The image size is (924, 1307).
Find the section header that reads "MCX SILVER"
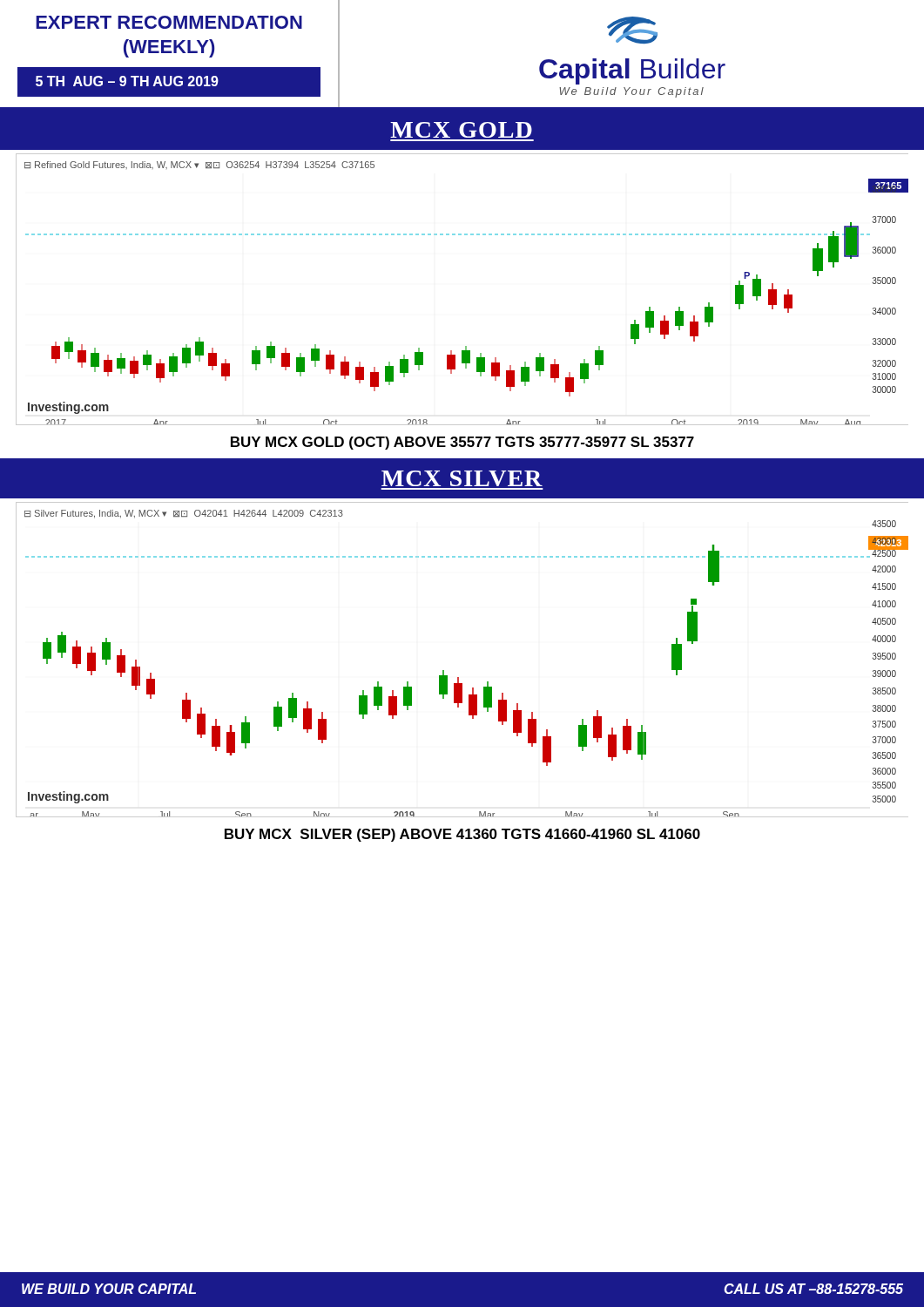(x=462, y=478)
